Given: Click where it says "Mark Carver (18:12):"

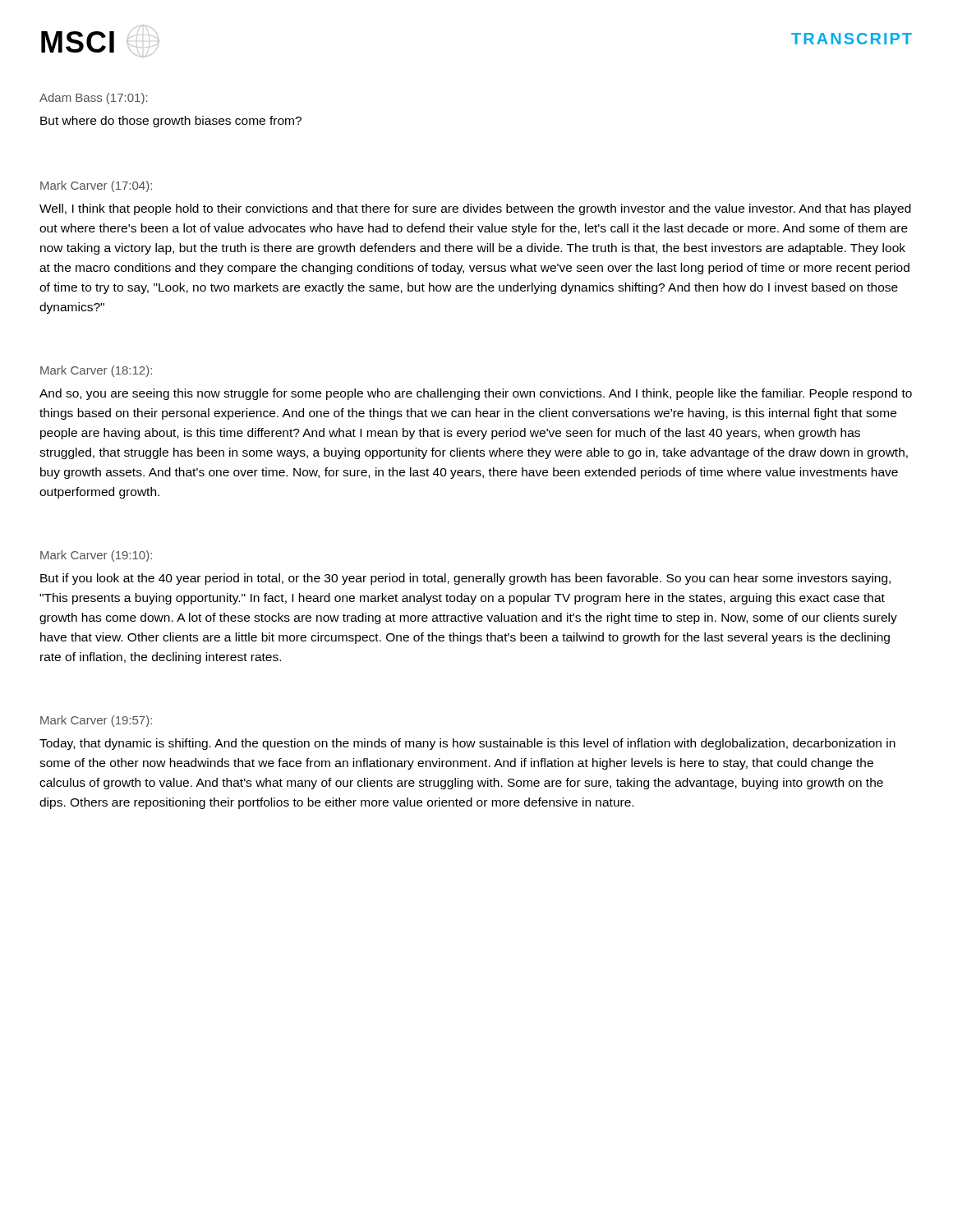Looking at the screenshot, I should (96, 370).
